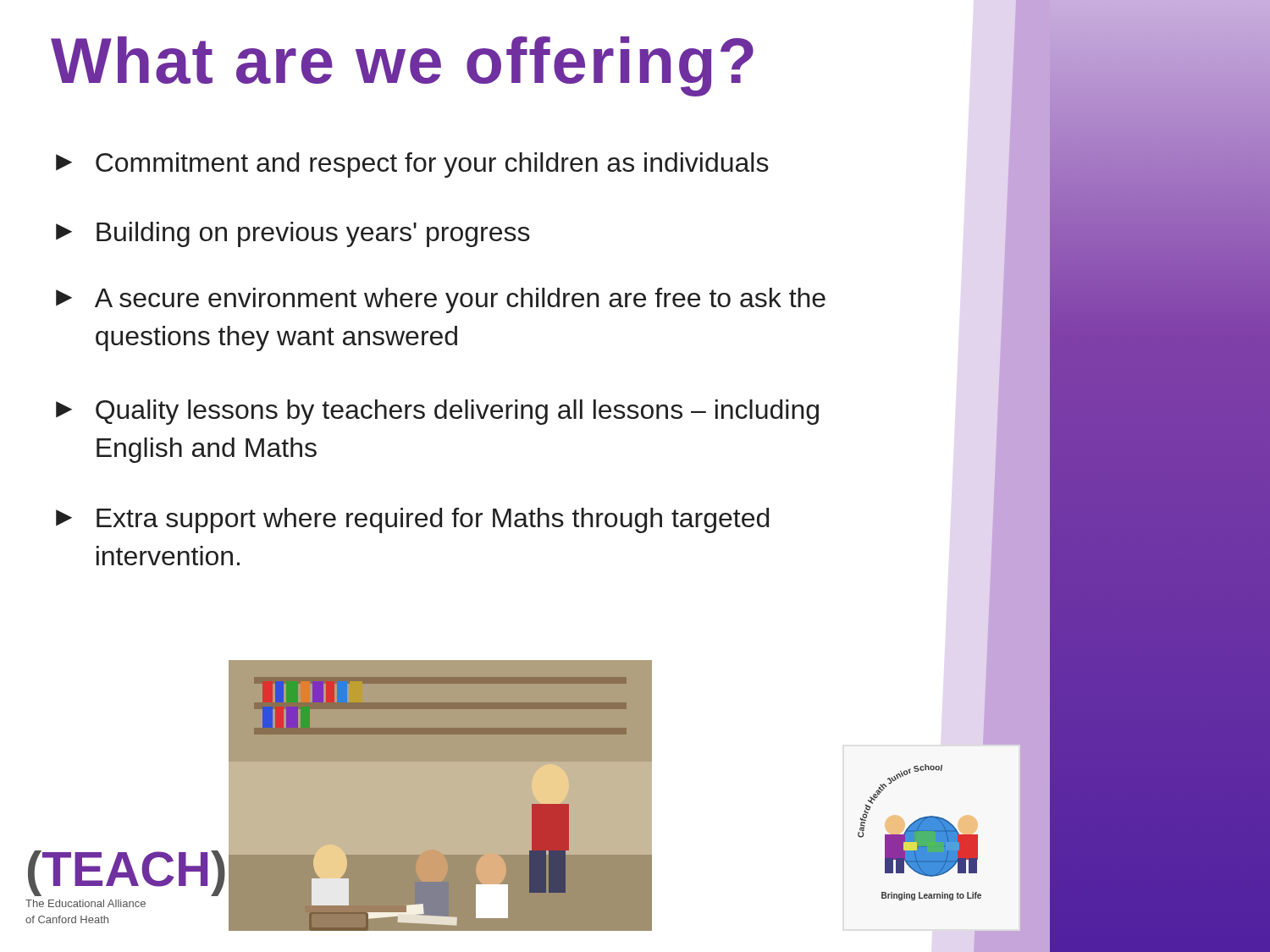Find the element starting "► Extra support where required"

tap(411, 537)
